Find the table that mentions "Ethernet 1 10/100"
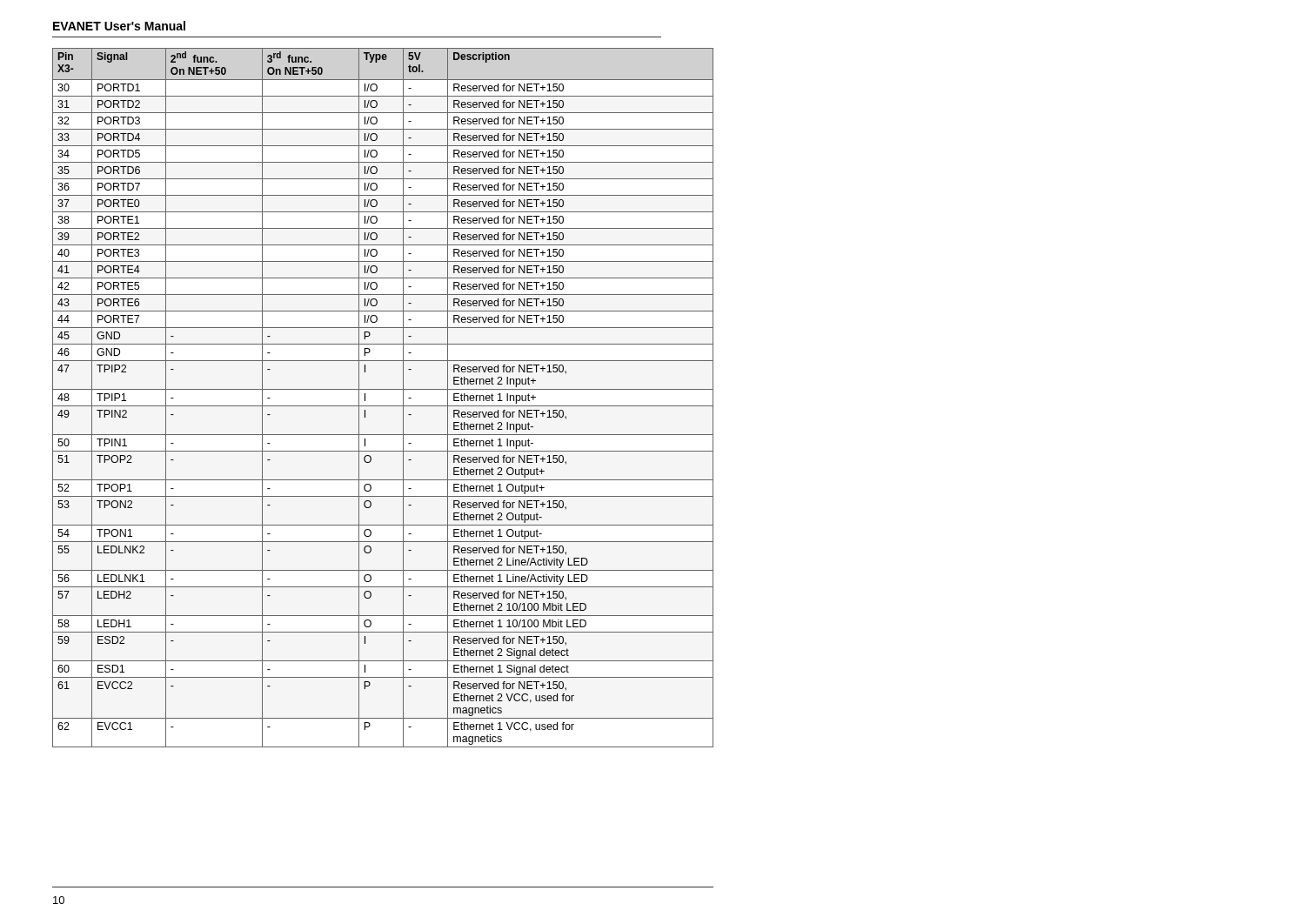This screenshot has width=1305, height=924. coord(383,398)
